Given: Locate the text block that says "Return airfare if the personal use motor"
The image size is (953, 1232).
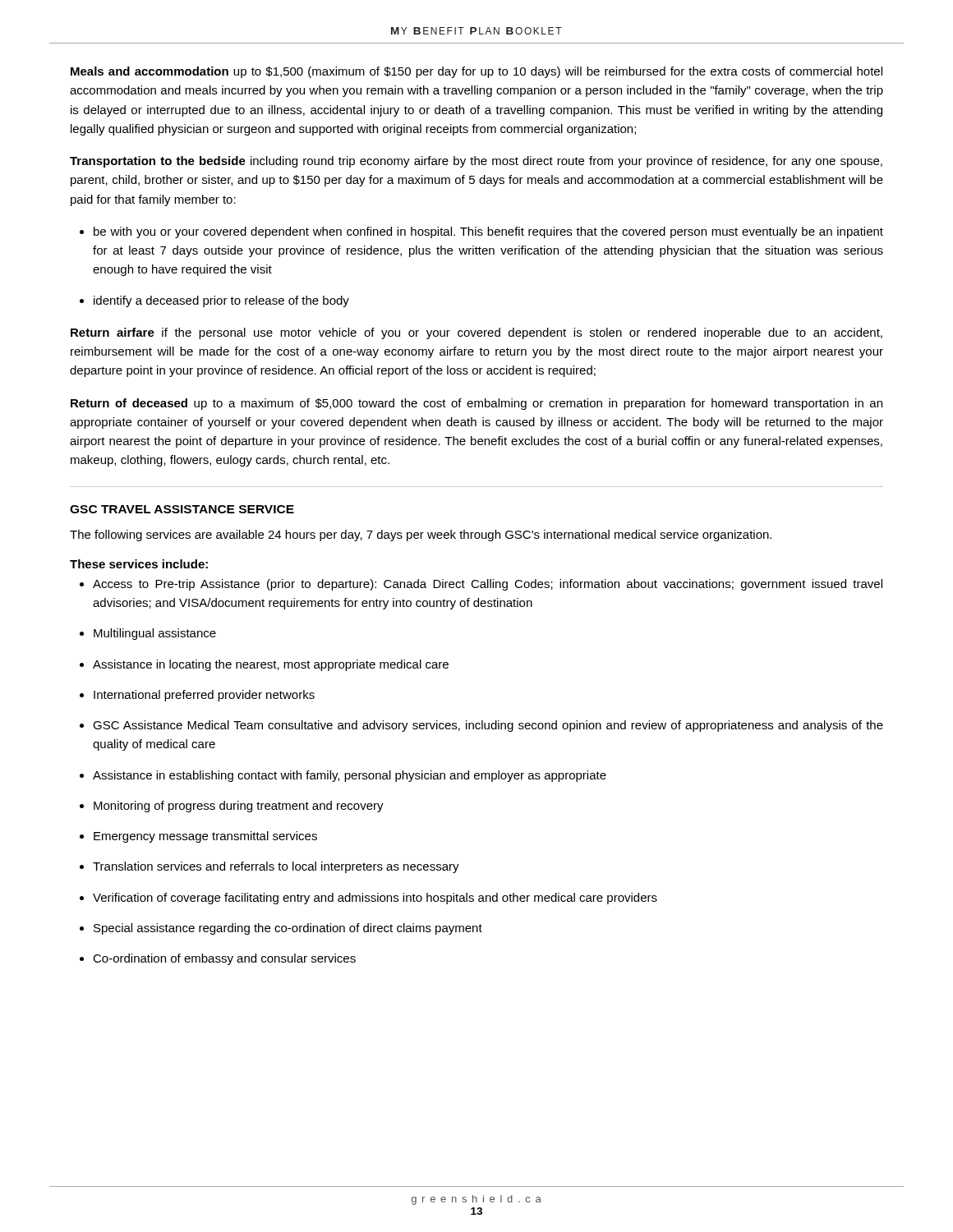Looking at the screenshot, I should pyautogui.click(x=476, y=351).
